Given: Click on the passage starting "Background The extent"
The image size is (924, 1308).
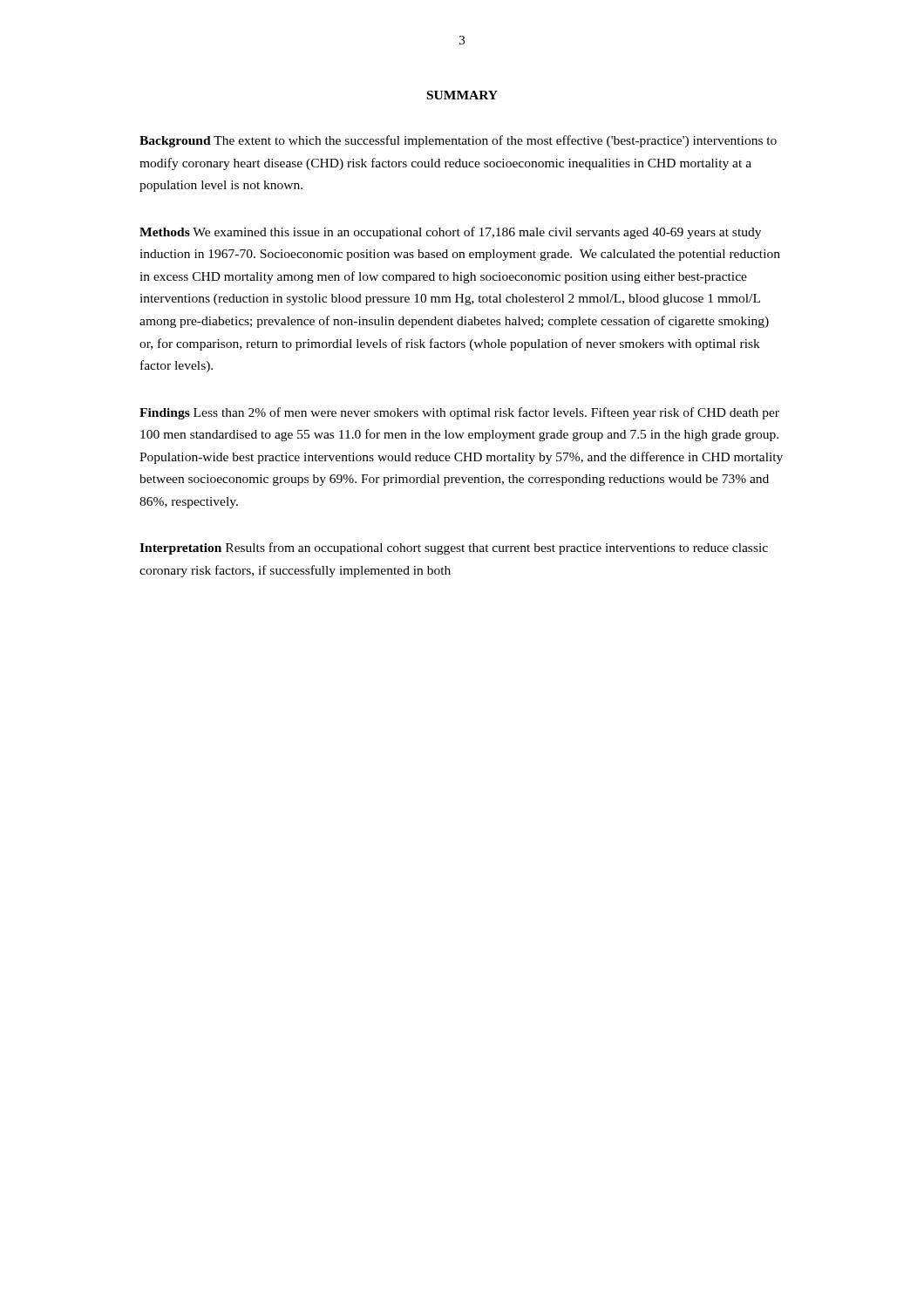Looking at the screenshot, I should (x=458, y=162).
